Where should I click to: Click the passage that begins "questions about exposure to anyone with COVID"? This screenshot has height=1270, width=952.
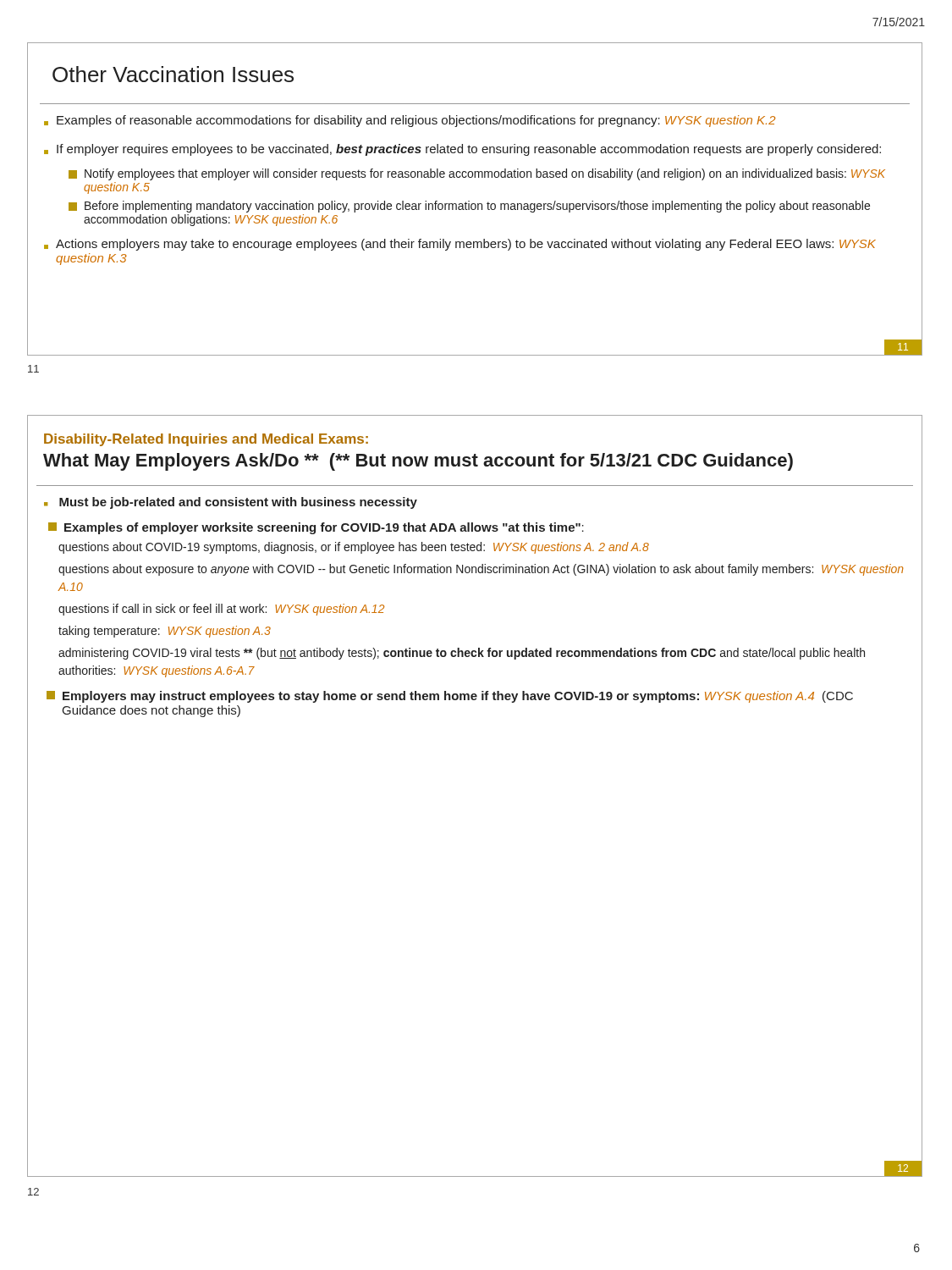pos(481,578)
